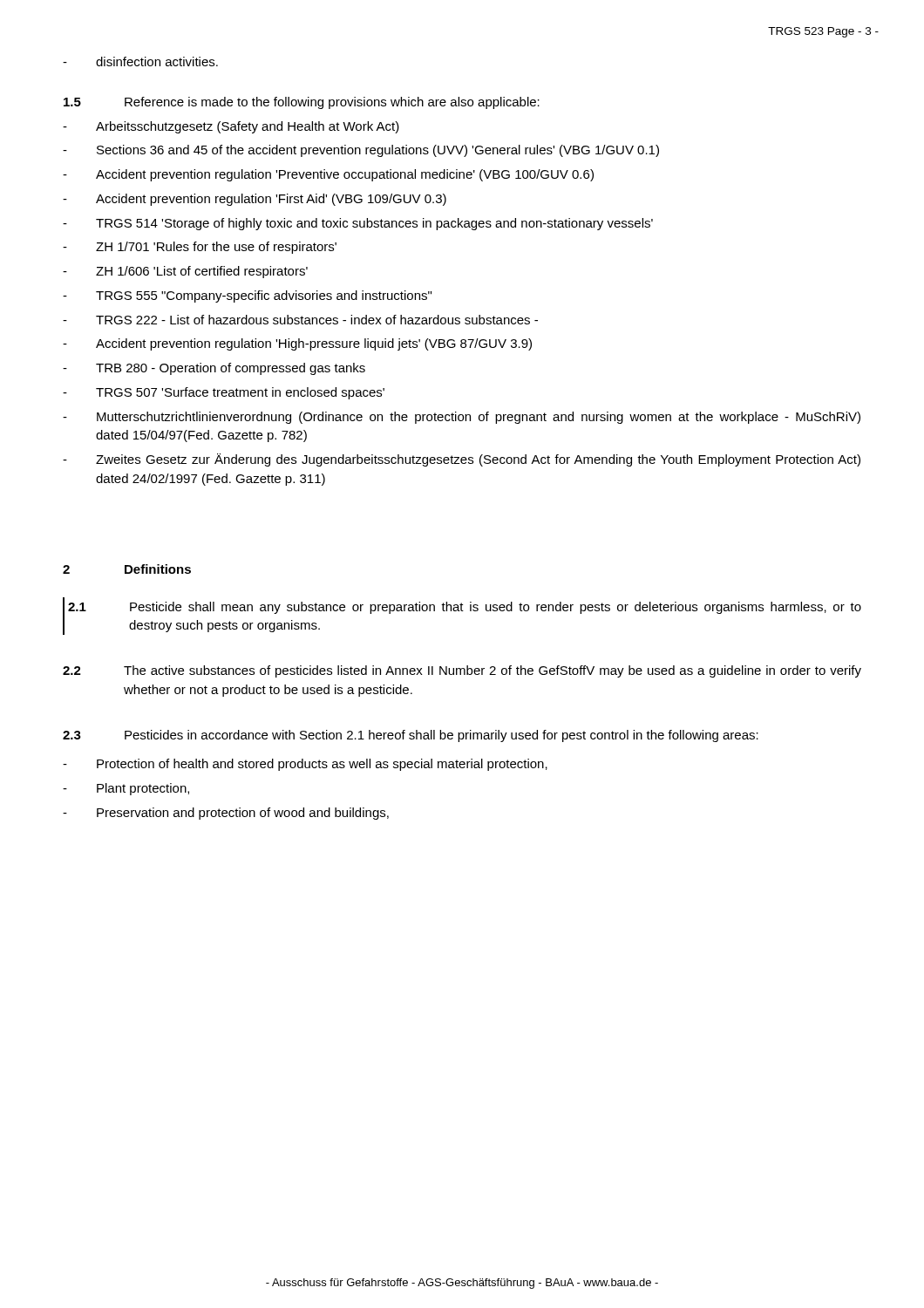The image size is (924, 1308).
Task: Point to the block beginning "5 Reference is made to the"
Action: coord(462,102)
